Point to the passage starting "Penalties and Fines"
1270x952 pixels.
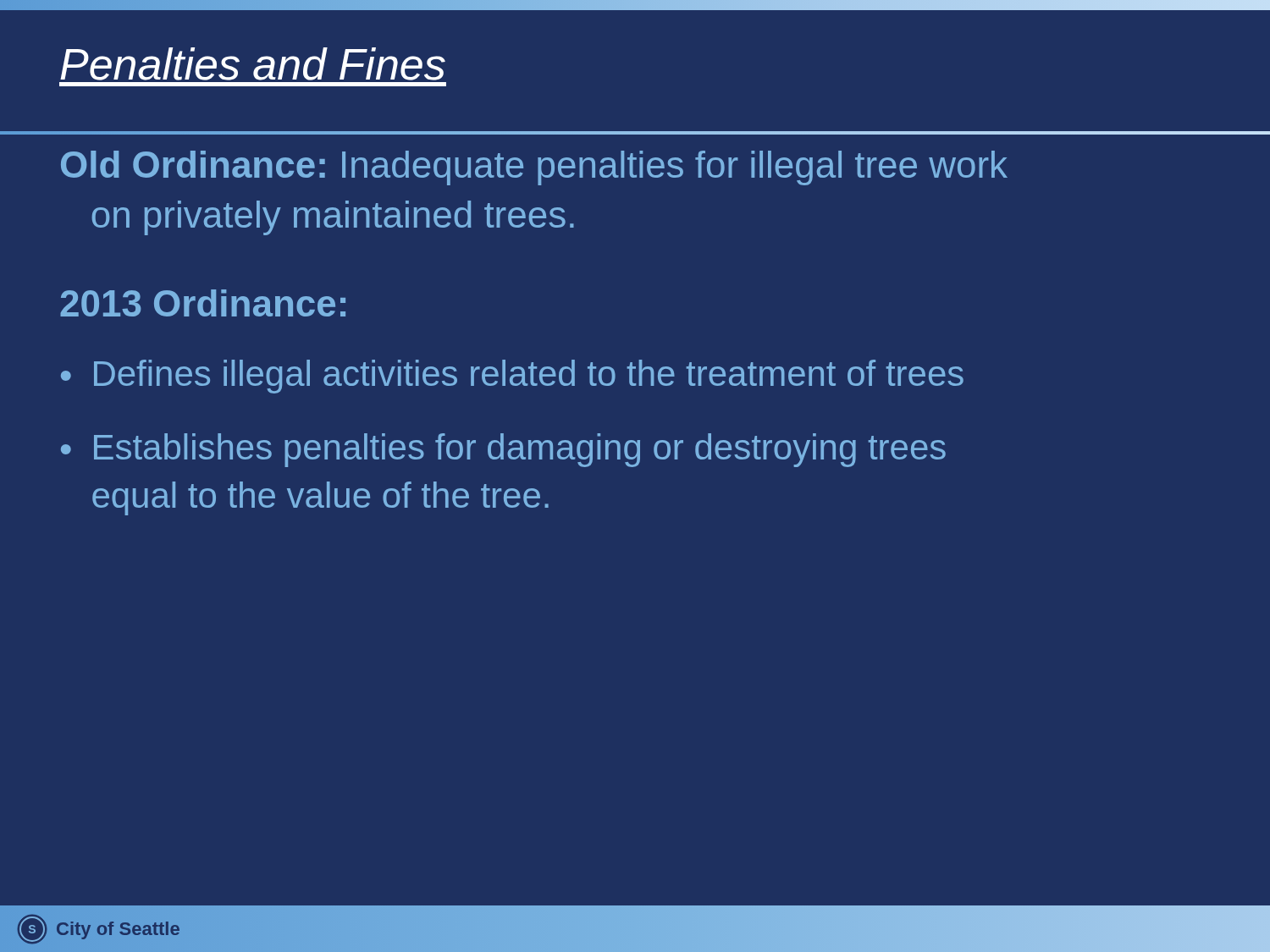[253, 64]
